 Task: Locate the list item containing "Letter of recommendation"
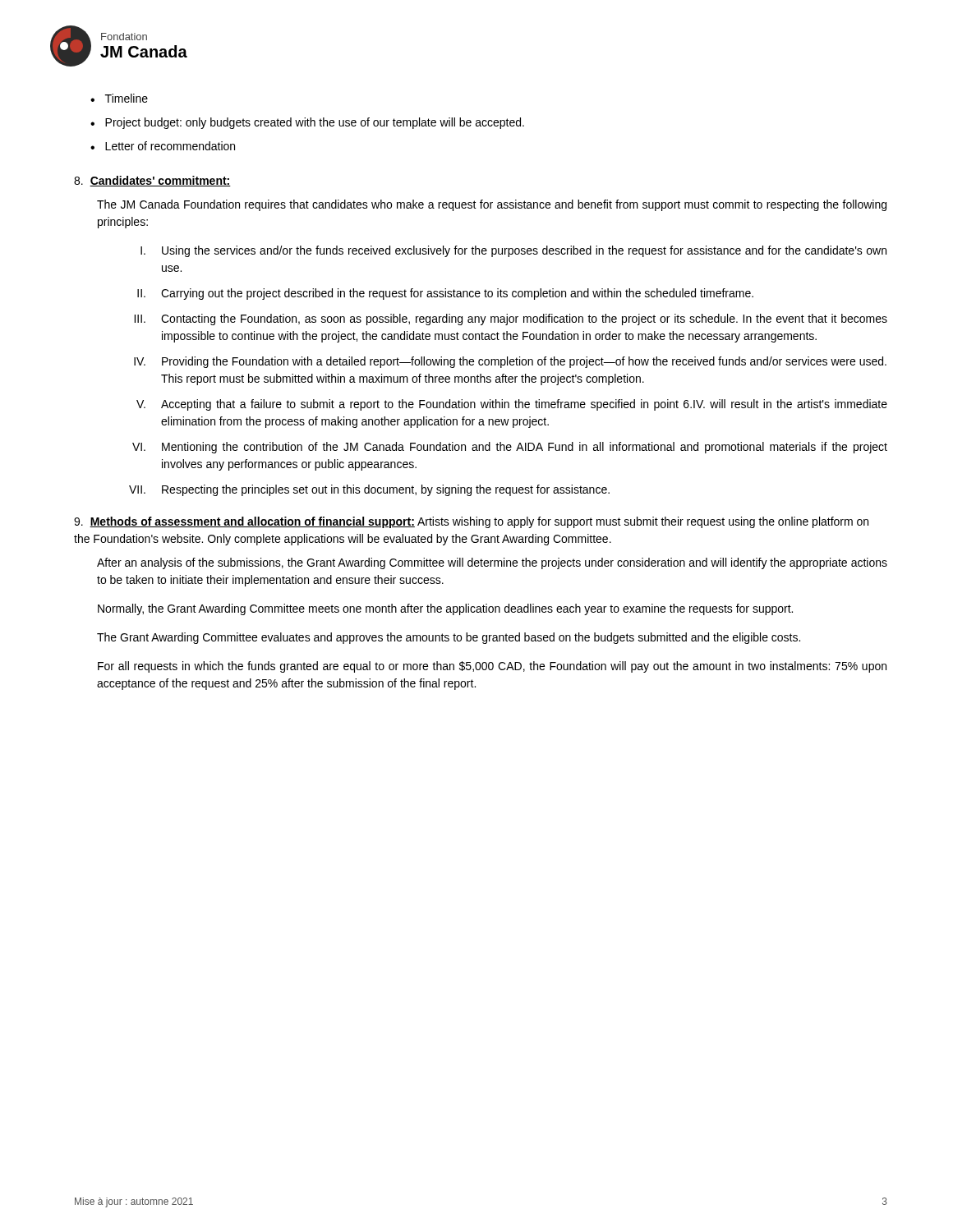point(170,146)
